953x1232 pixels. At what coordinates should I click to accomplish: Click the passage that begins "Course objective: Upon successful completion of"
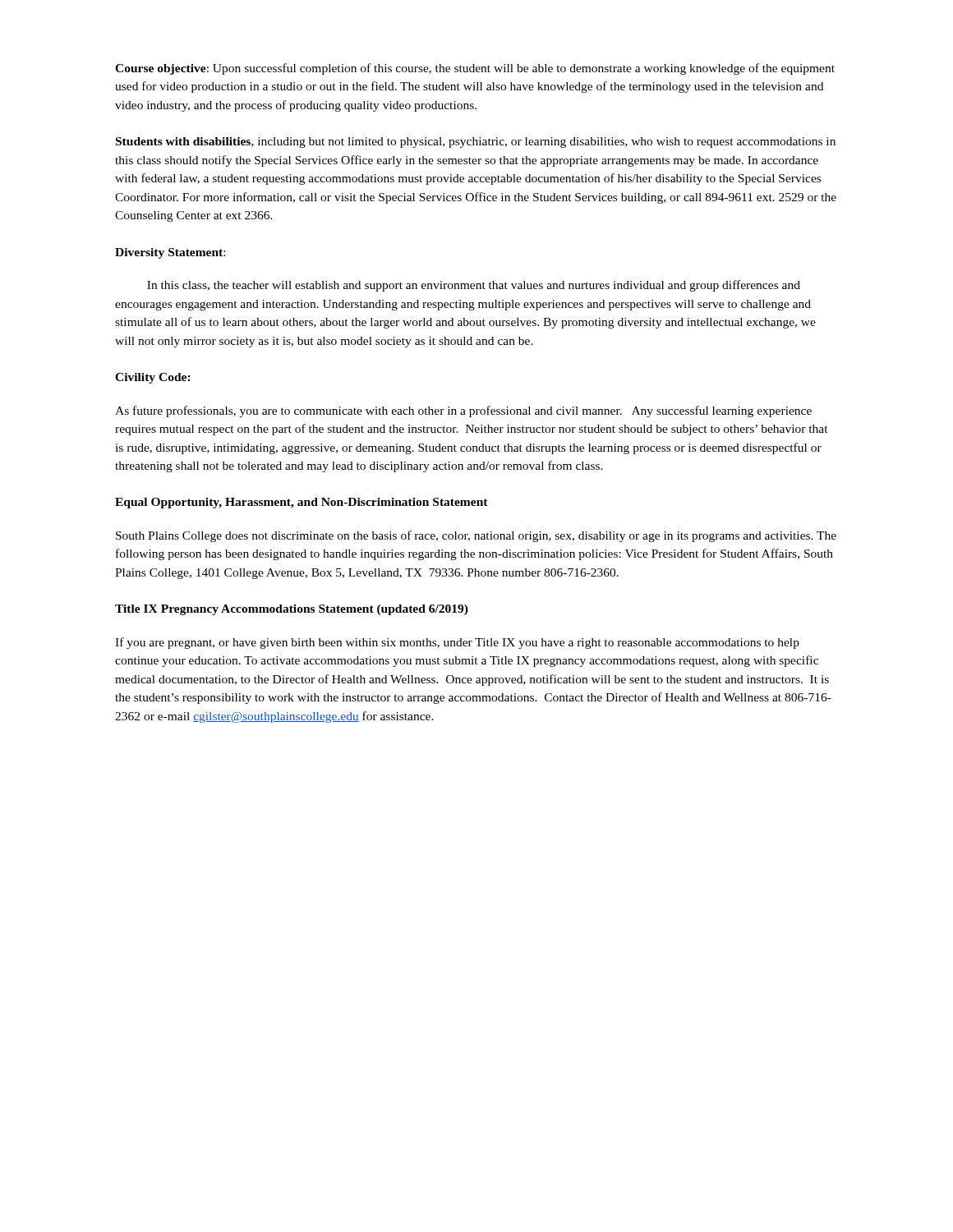point(476,87)
